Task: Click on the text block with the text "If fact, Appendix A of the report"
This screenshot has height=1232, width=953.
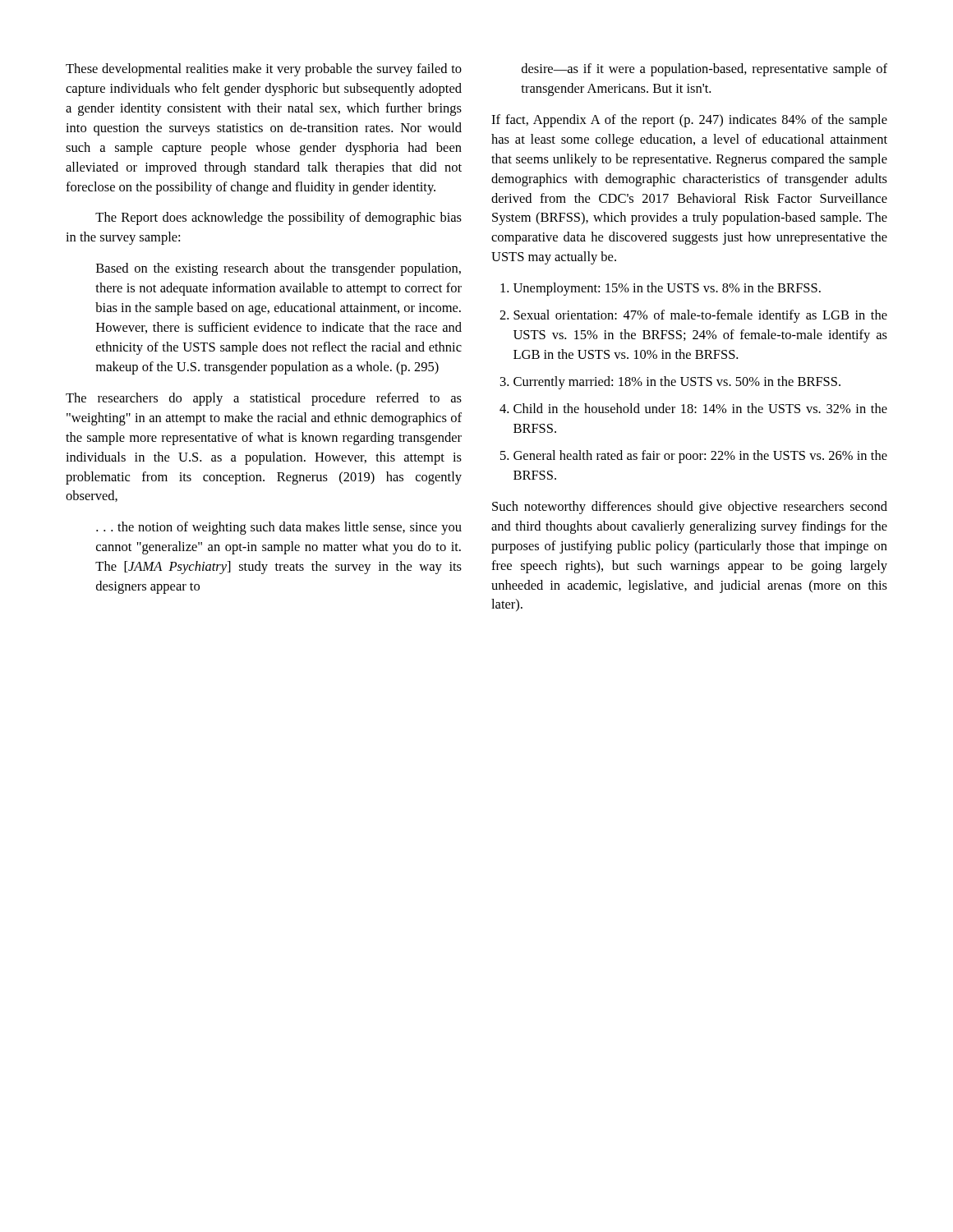Action: pos(689,188)
